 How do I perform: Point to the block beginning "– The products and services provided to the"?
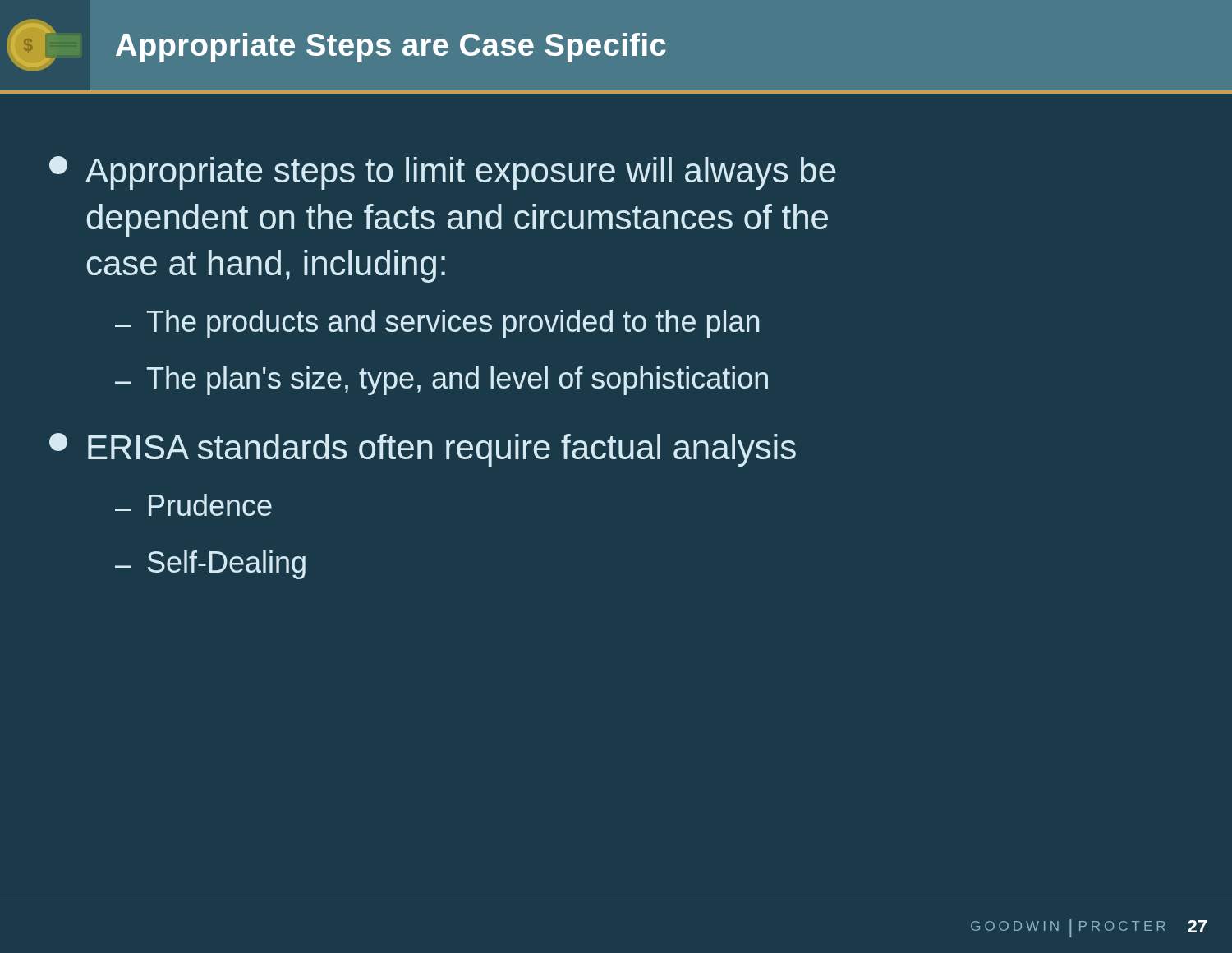(x=438, y=323)
